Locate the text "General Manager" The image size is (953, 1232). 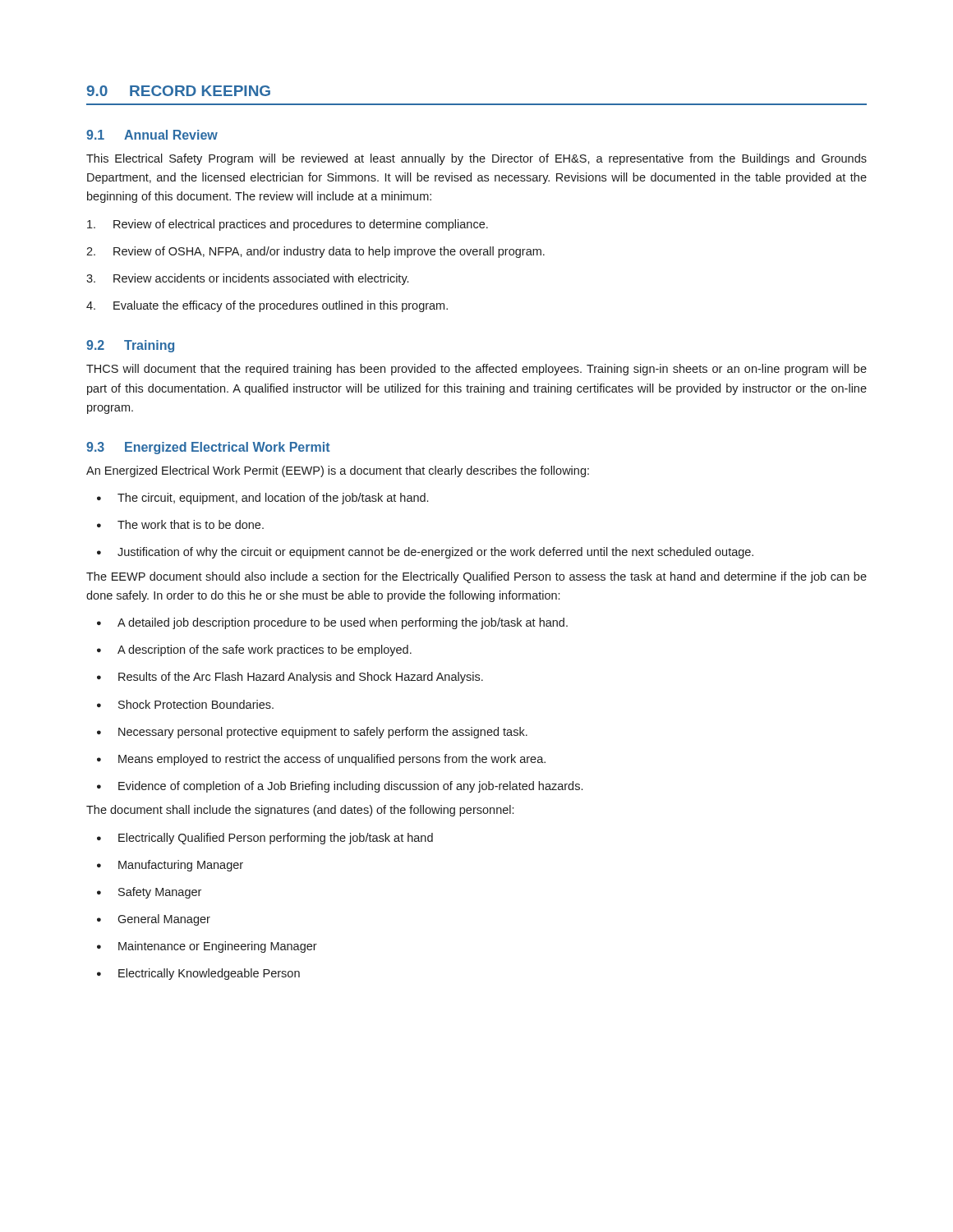(x=154, y=920)
